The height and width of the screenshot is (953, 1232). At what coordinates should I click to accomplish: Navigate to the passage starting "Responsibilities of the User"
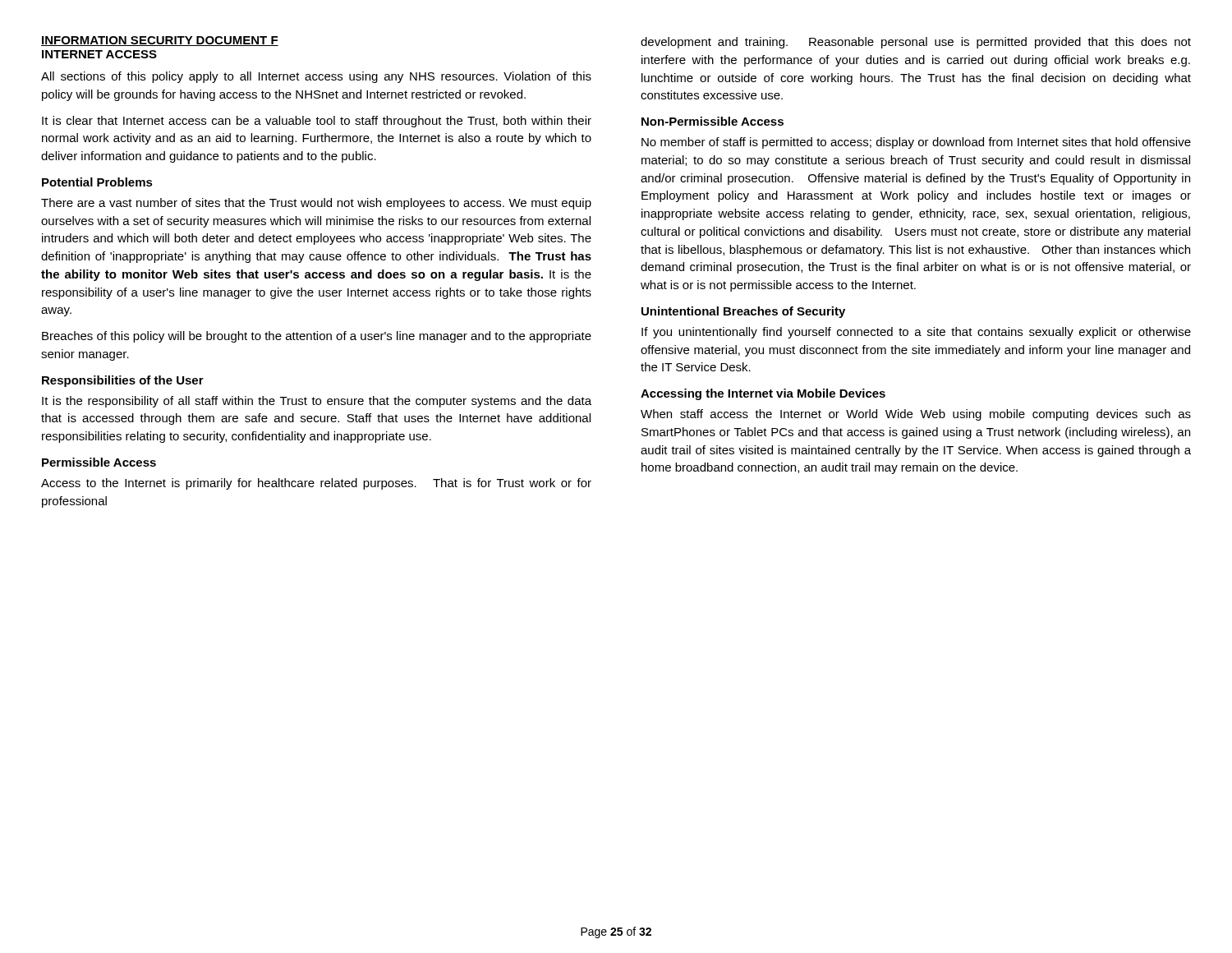pos(122,380)
